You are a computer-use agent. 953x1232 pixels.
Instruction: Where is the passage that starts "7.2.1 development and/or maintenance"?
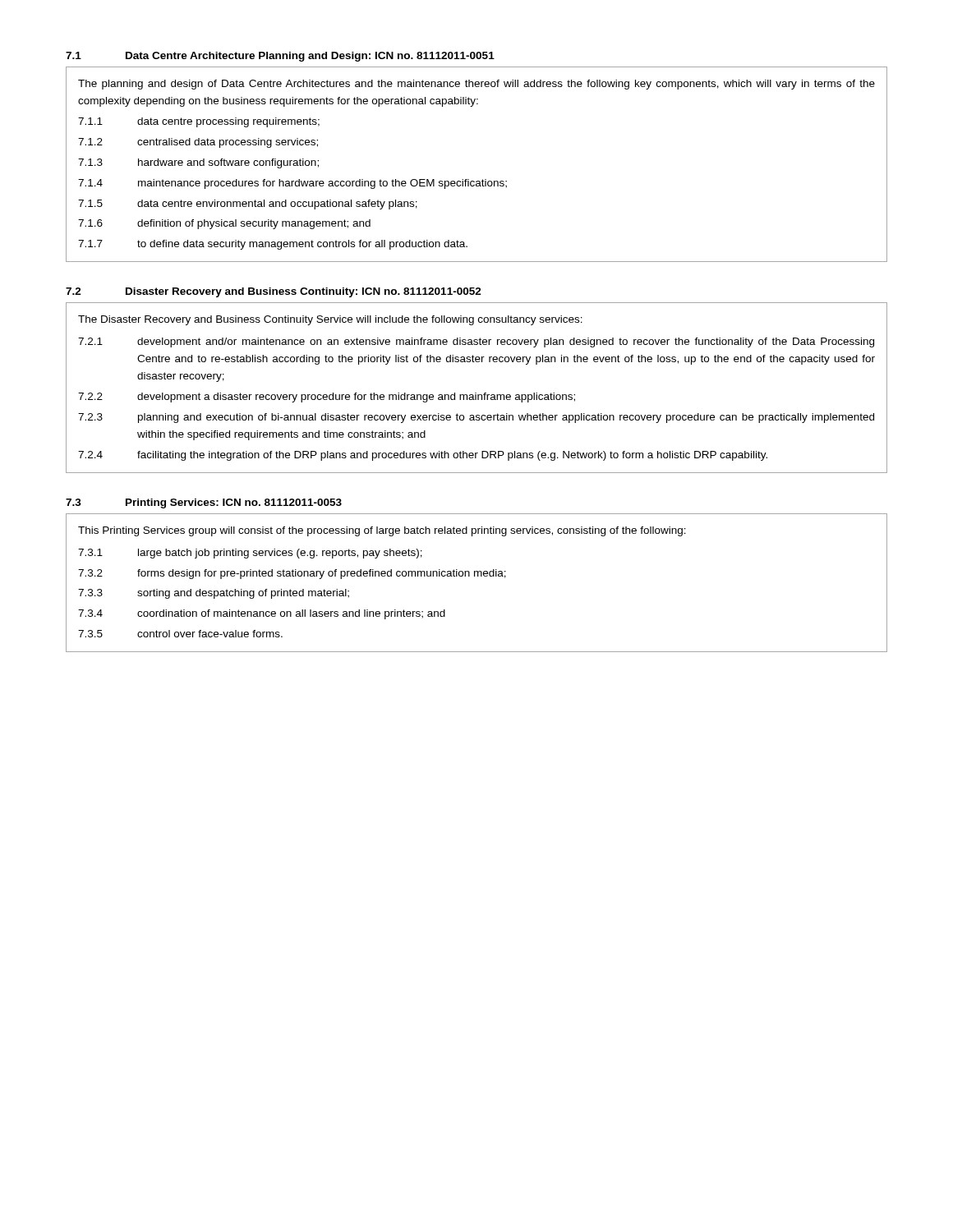pyautogui.click(x=476, y=359)
